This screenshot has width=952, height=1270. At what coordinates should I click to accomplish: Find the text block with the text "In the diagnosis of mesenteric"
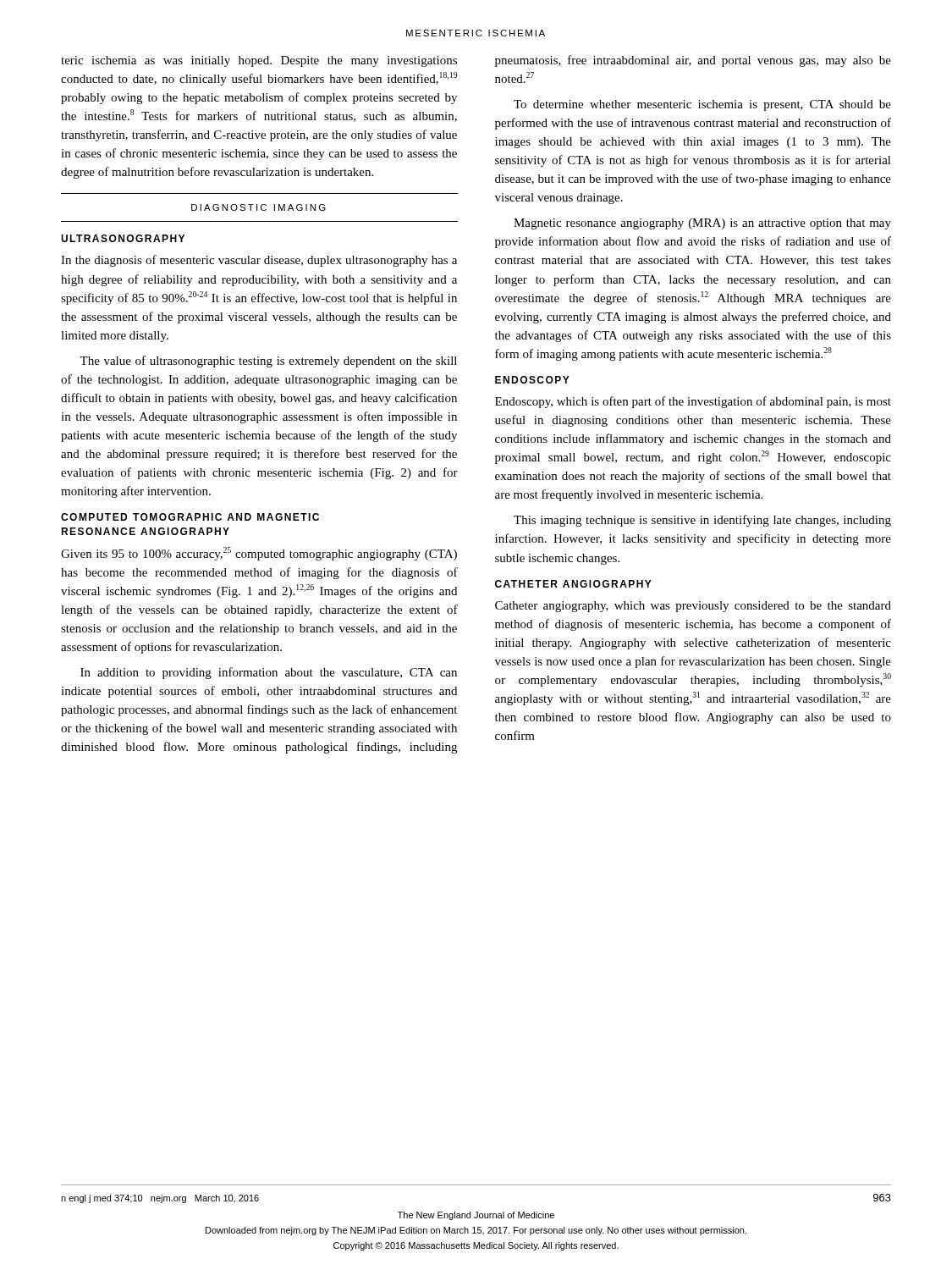pos(259,376)
